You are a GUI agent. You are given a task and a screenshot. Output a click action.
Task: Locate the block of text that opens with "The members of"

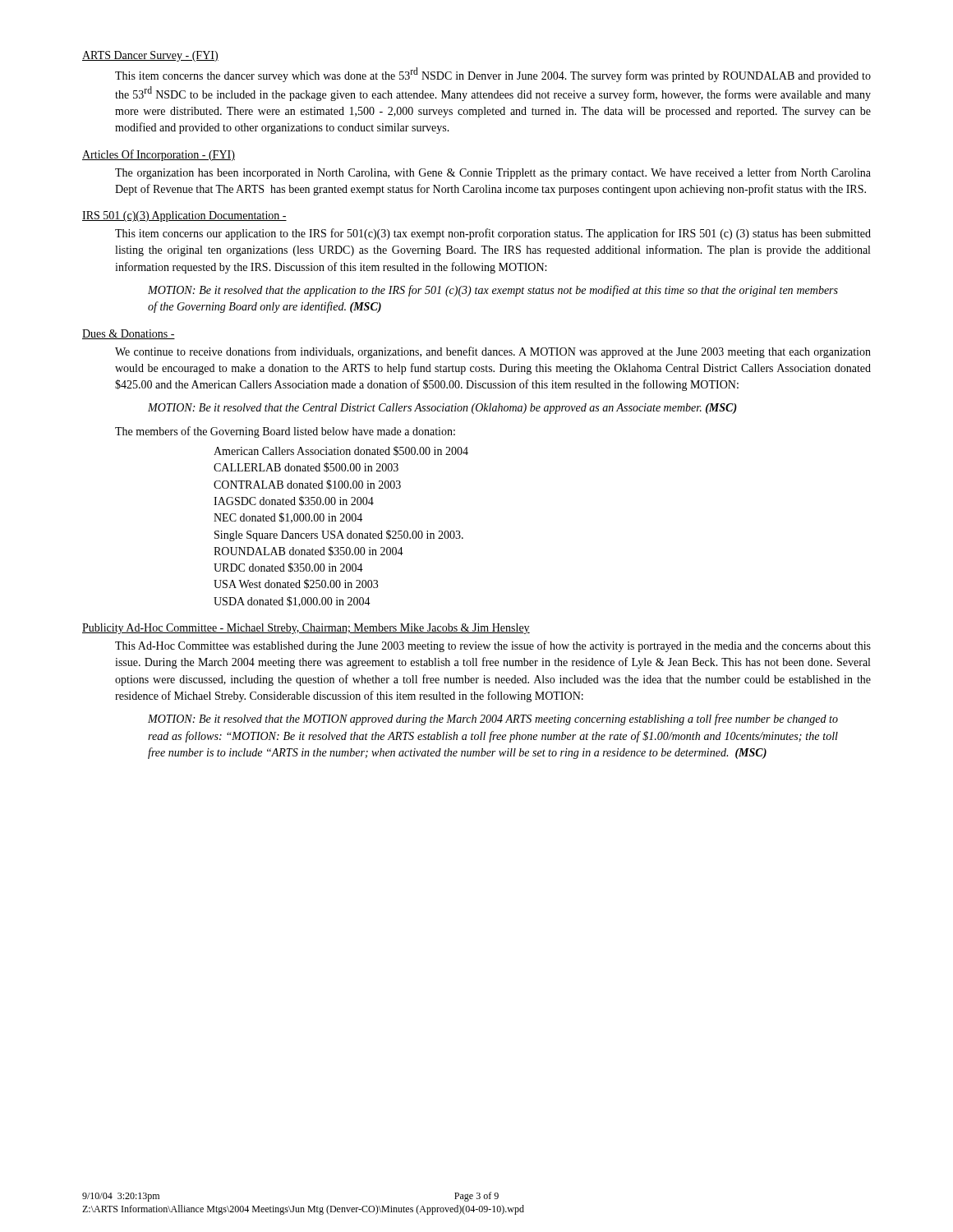coord(285,431)
